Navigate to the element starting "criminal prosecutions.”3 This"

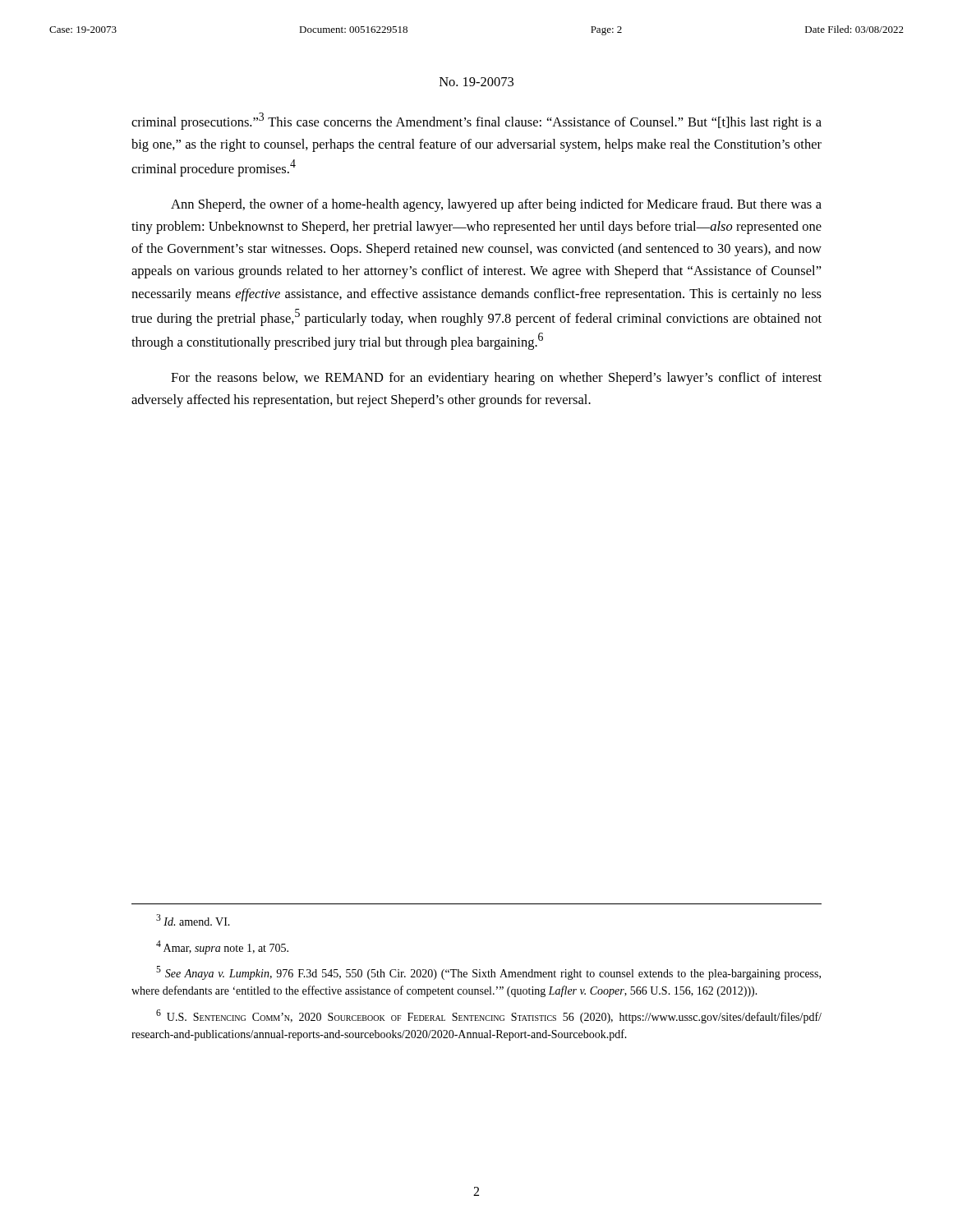(476, 144)
